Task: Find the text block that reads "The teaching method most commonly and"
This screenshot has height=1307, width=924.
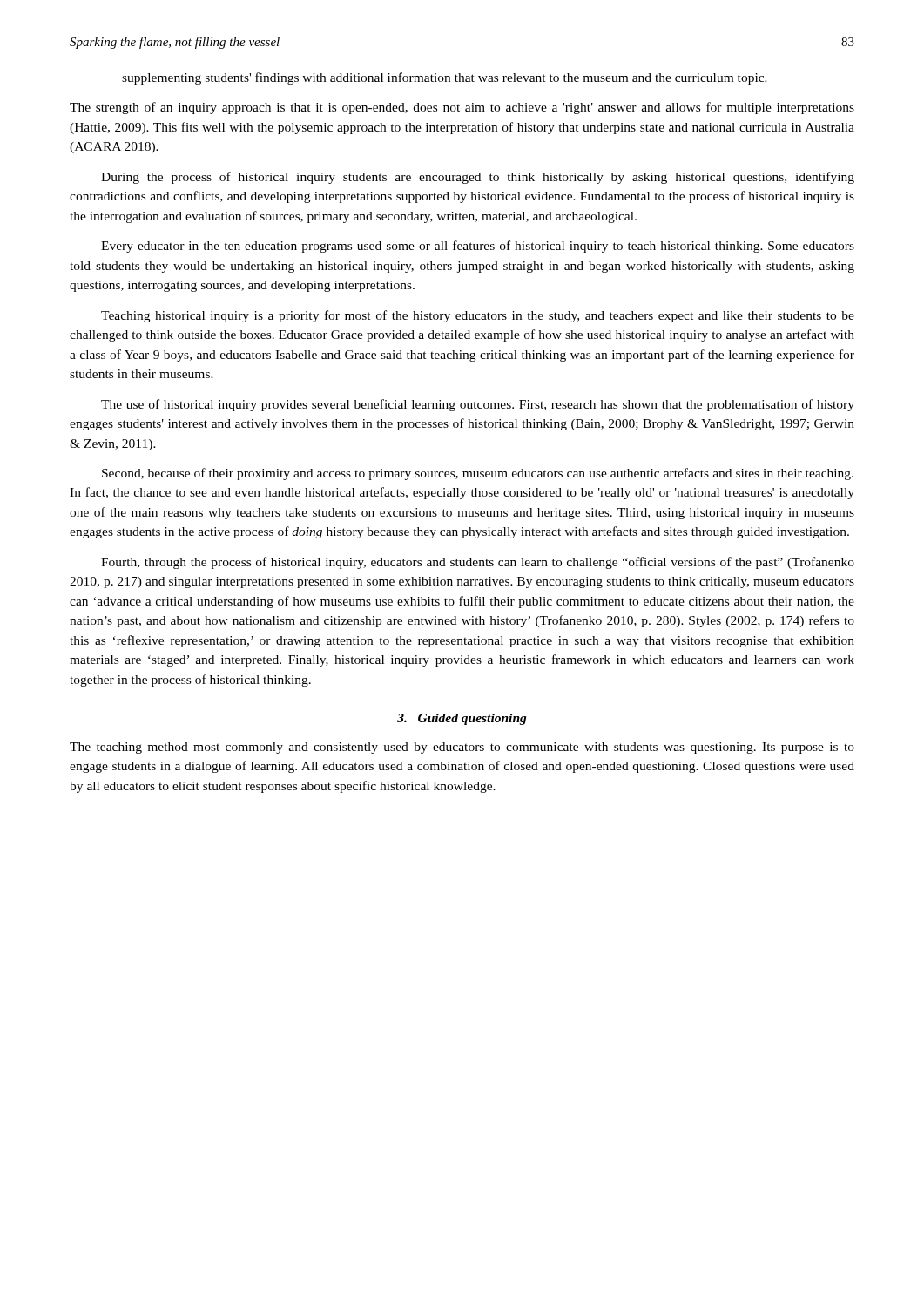Action: pyautogui.click(x=462, y=766)
